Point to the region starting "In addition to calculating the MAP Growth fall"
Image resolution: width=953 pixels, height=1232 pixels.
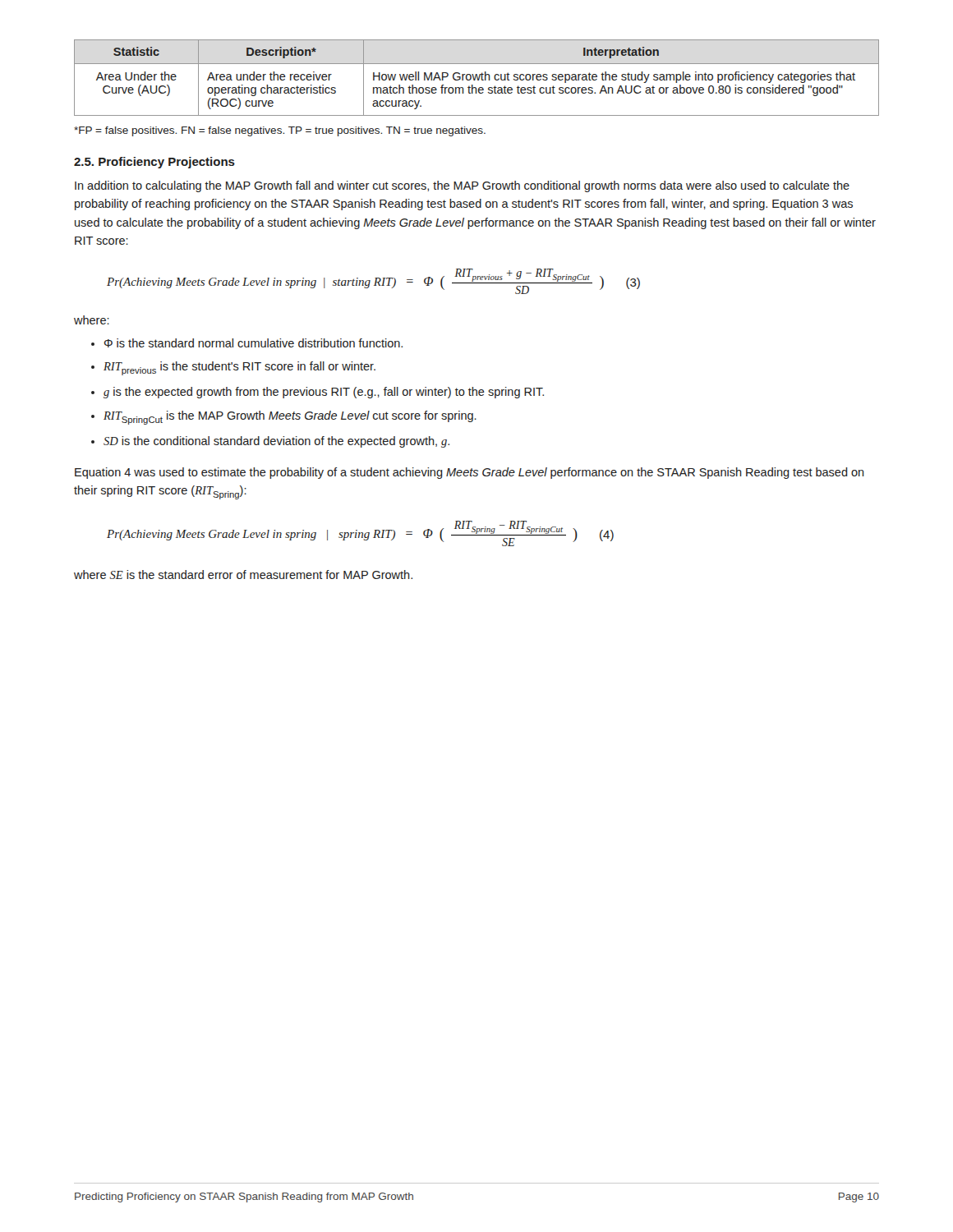pos(475,213)
